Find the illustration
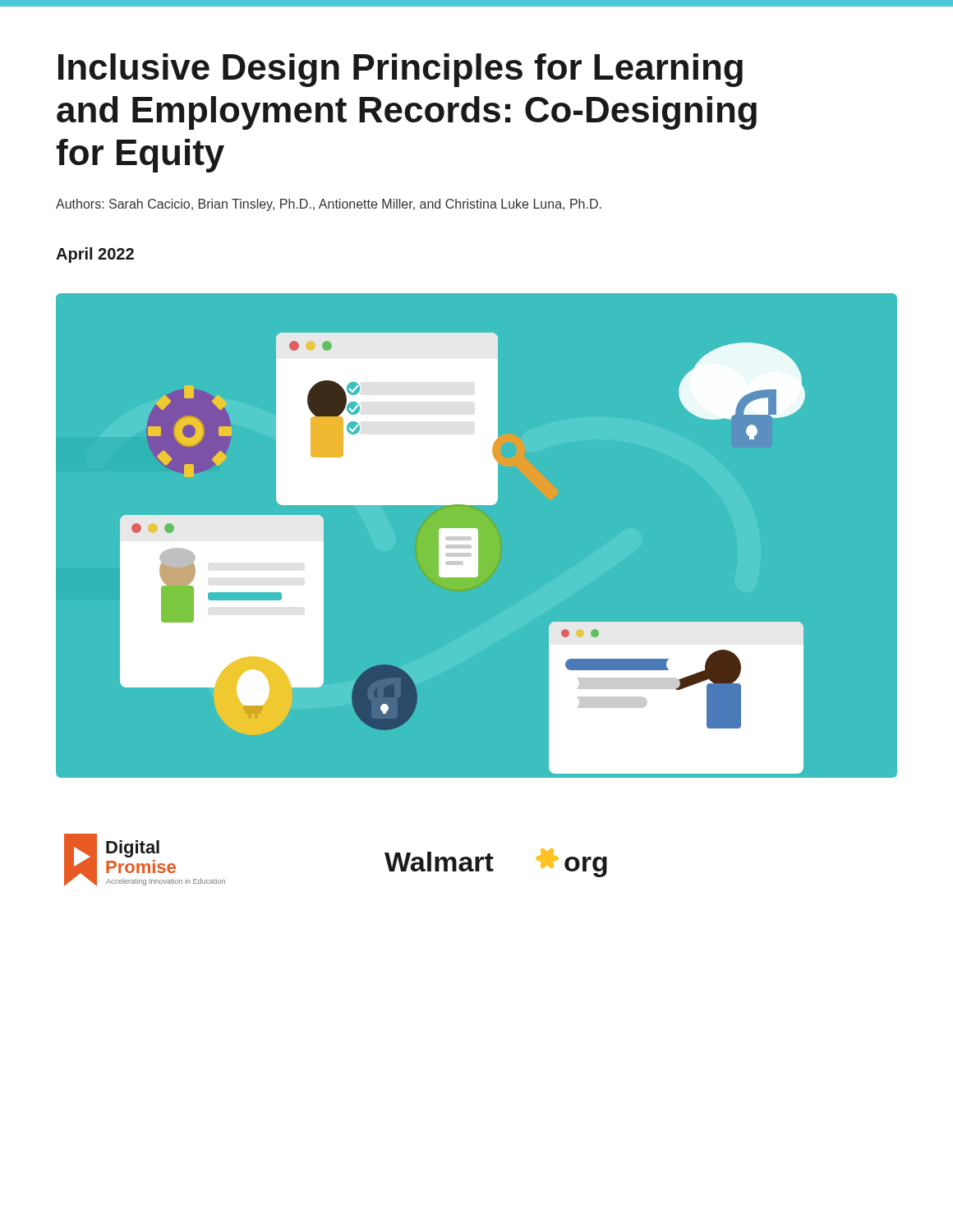Screen dimensions: 1232x953 click(x=476, y=537)
